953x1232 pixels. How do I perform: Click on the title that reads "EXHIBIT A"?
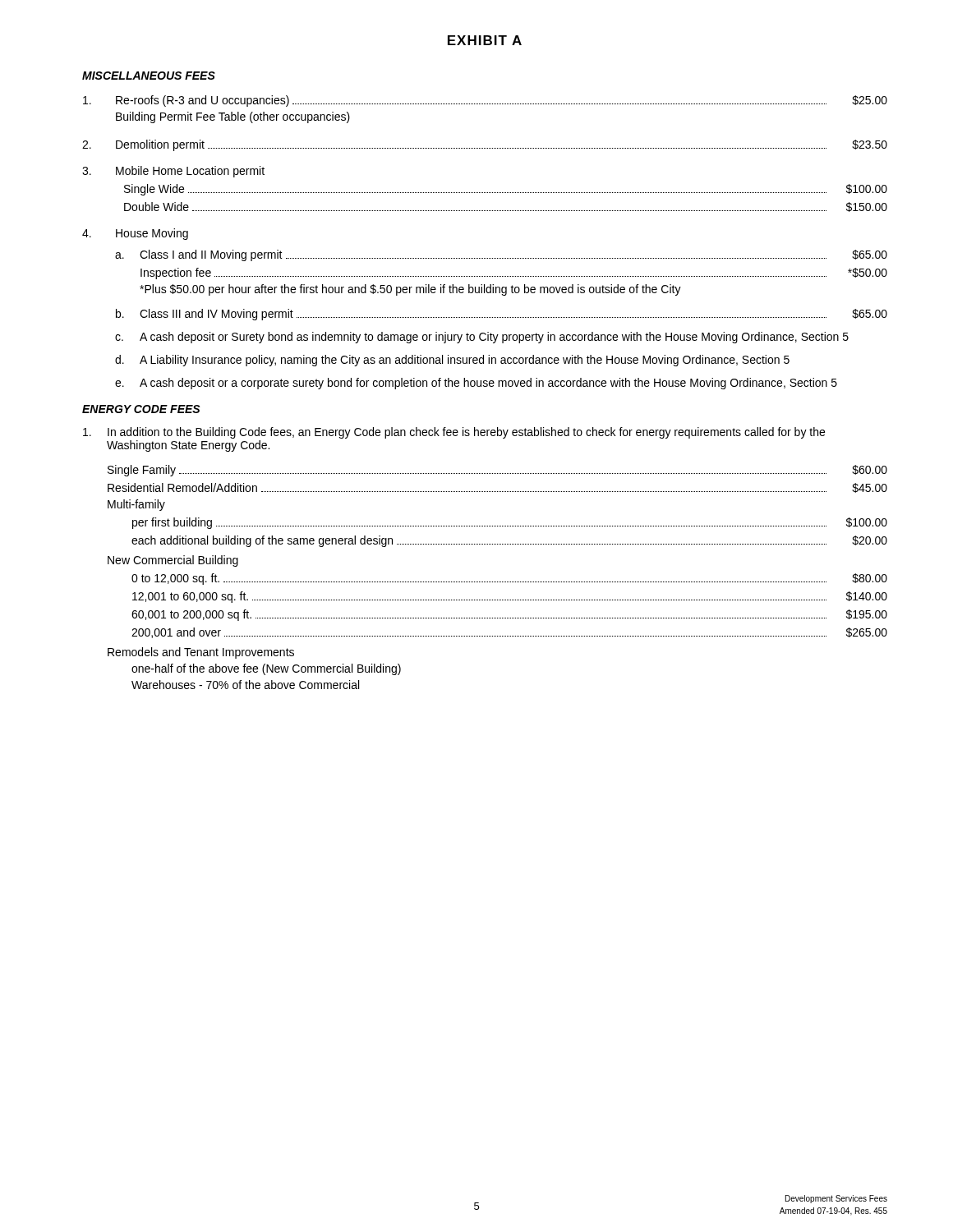pos(485,41)
